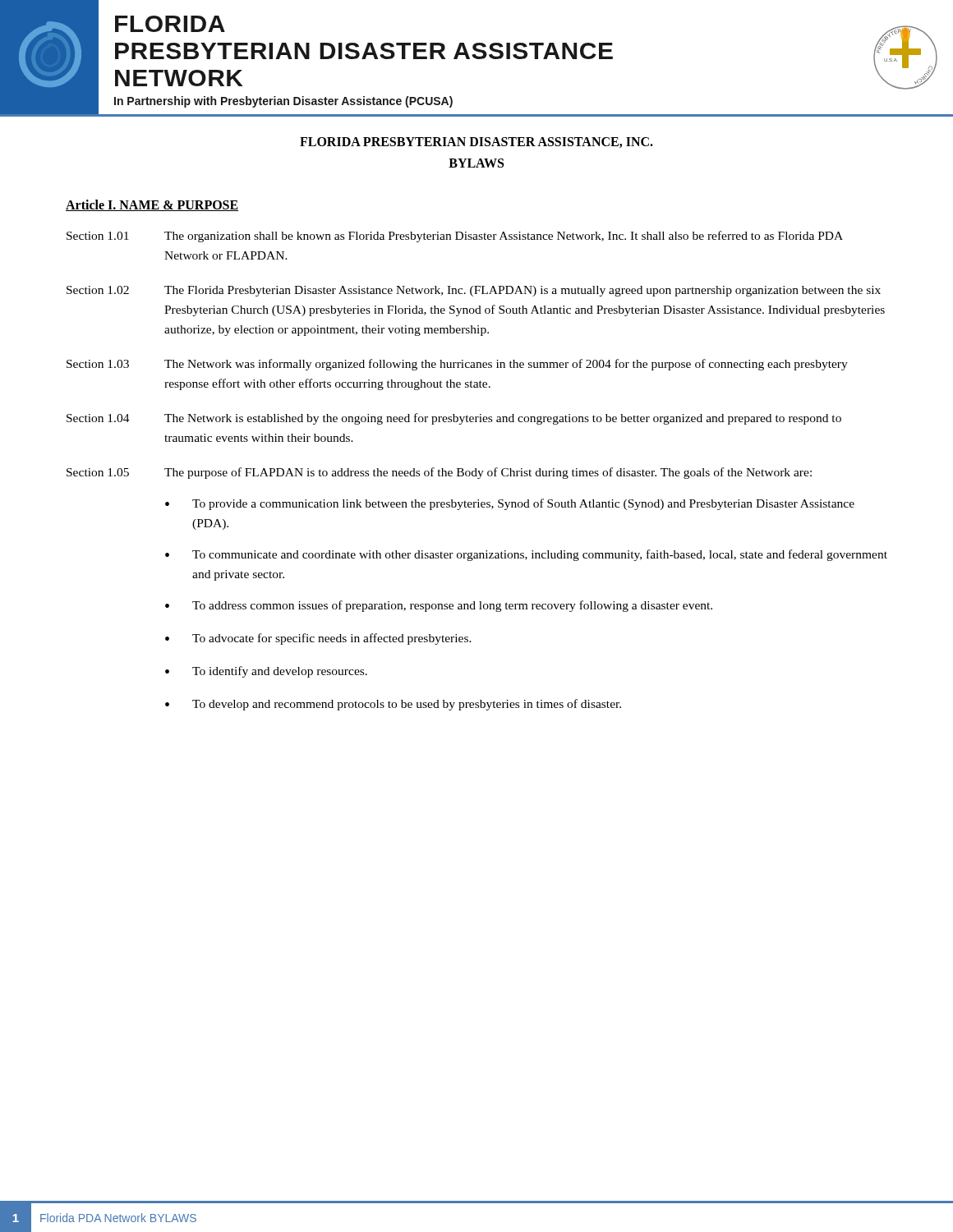This screenshot has height=1232, width=953.
Task: Find the element starting "Section 1.04 The Network is established by the"
Action: pyautogui.click(x=476, y=428)
